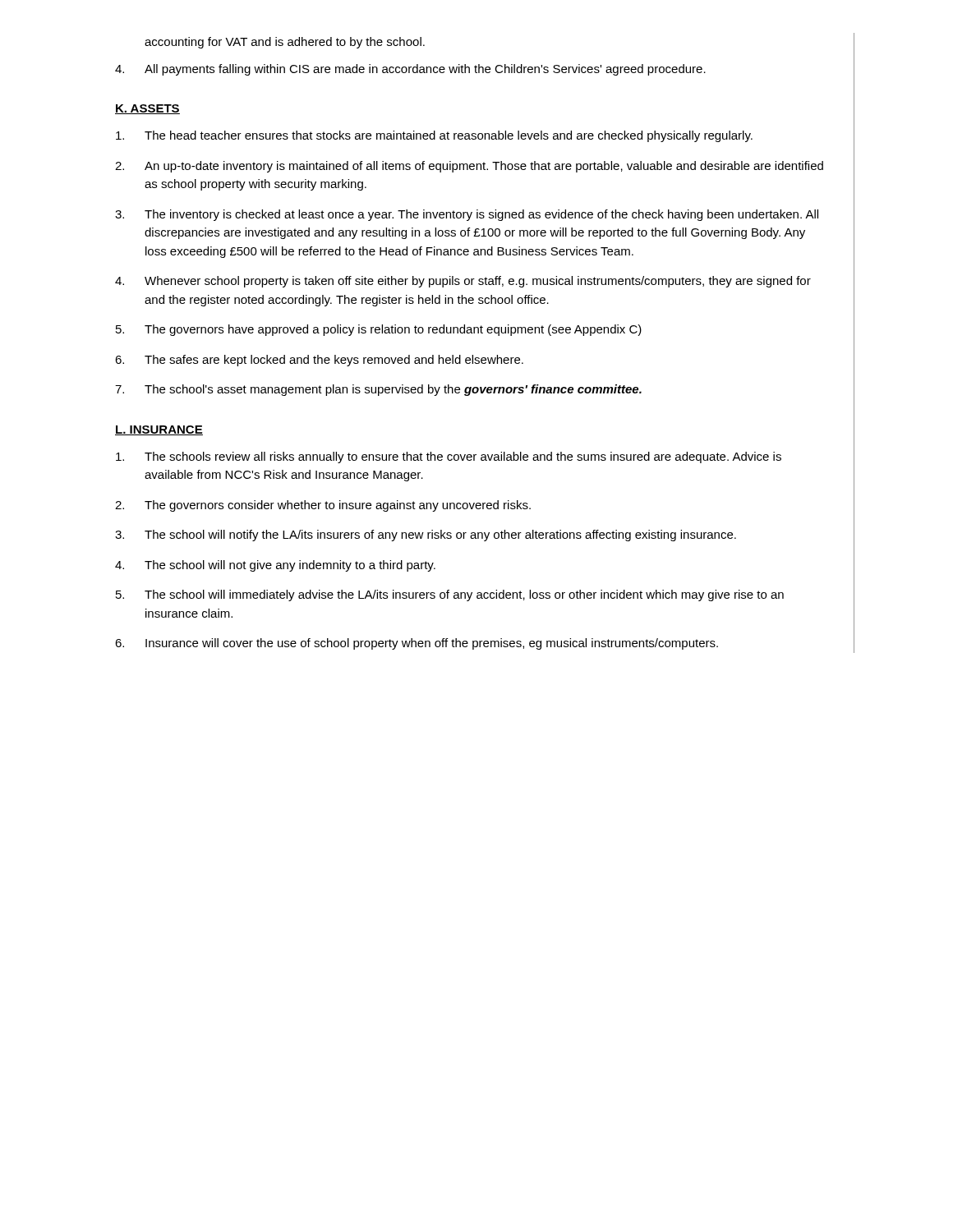Viewport: 953px width, 1232px height.
Task: Navigate to the region starting "K. ASSETS"
Action: [147, 108]
